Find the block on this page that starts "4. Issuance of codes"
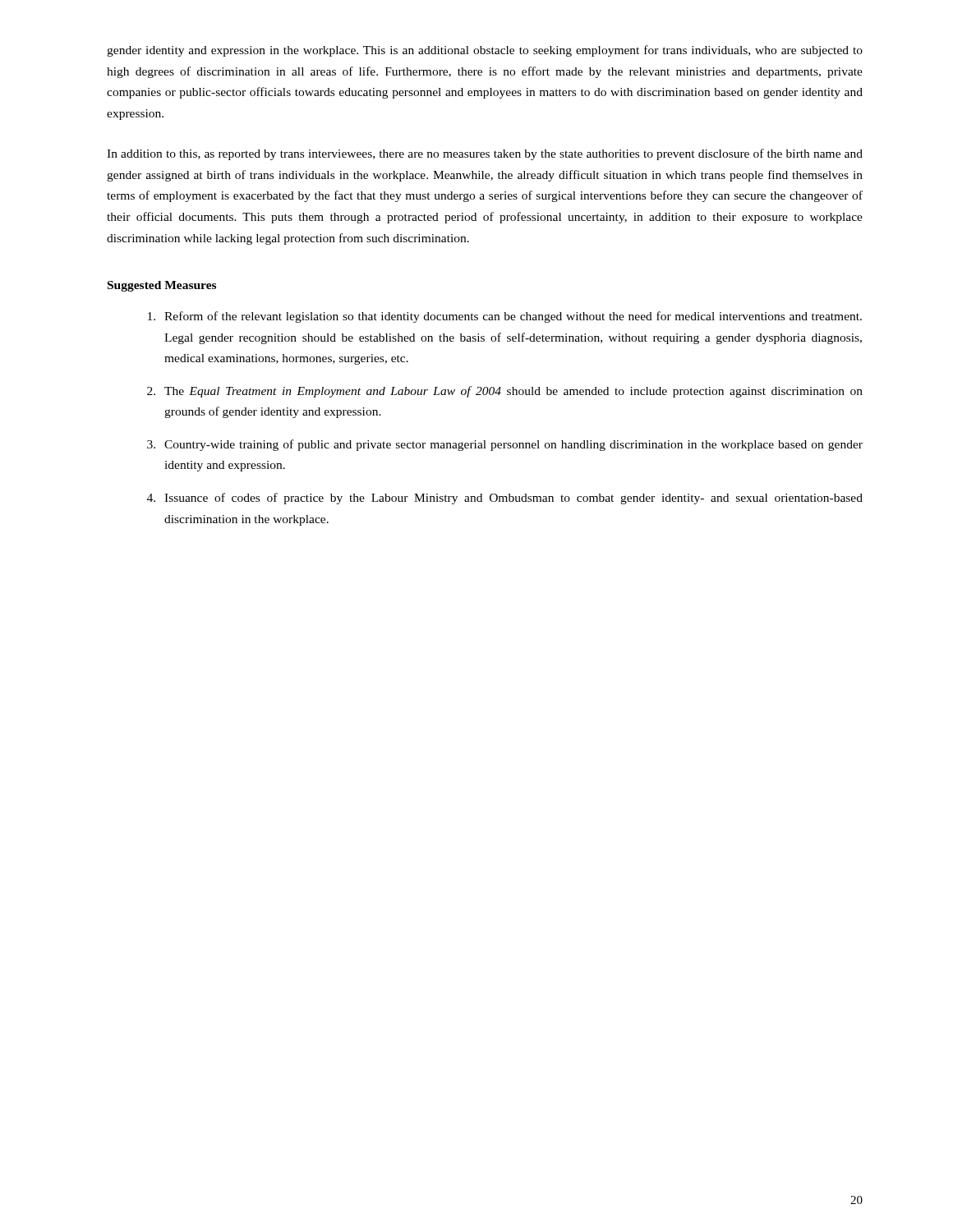The height and width of the screenshot is (1232, 953). (485, 508)
